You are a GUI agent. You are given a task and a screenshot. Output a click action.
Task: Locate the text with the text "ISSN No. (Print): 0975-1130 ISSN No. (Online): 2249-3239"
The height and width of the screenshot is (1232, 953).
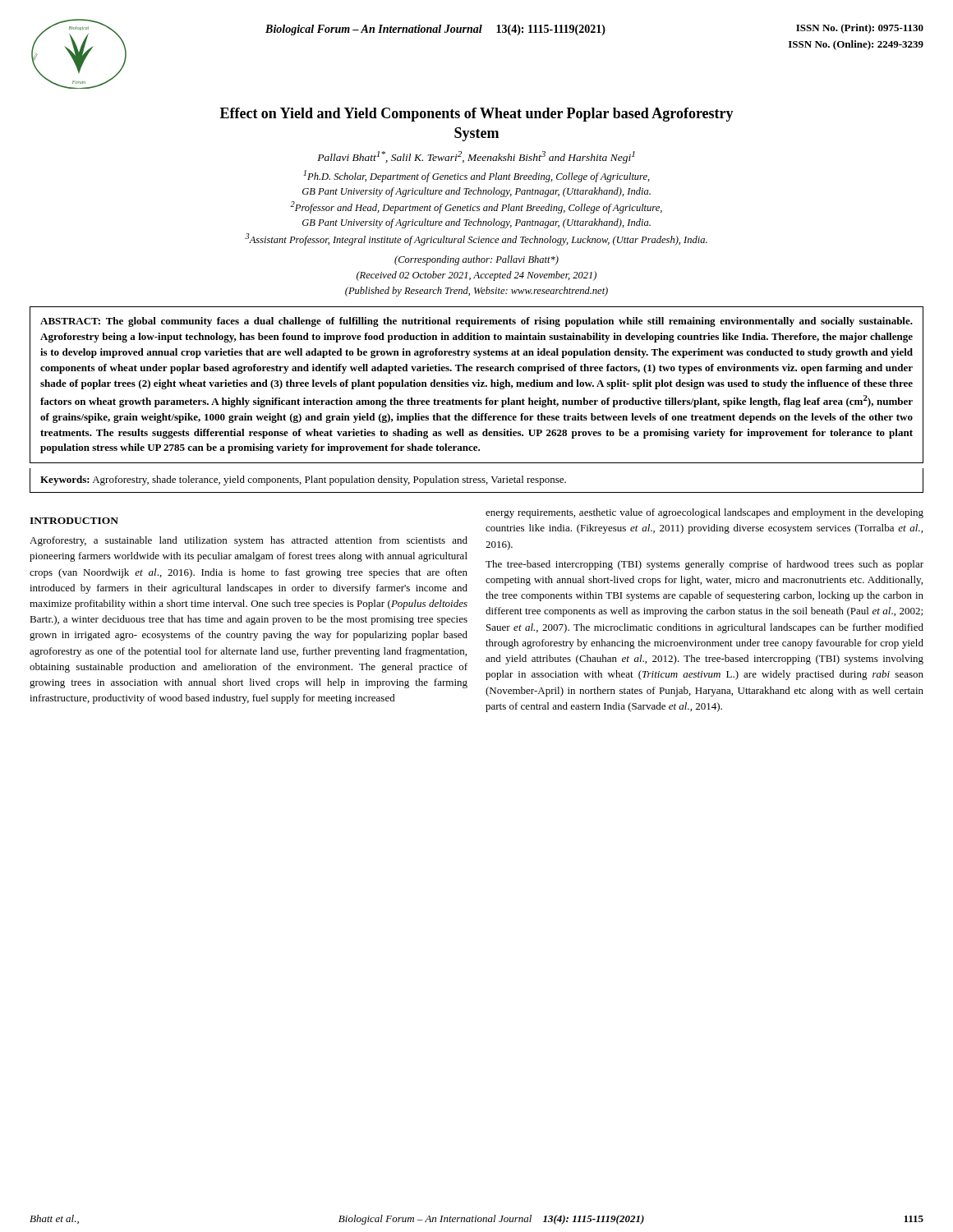pos(856,35)
